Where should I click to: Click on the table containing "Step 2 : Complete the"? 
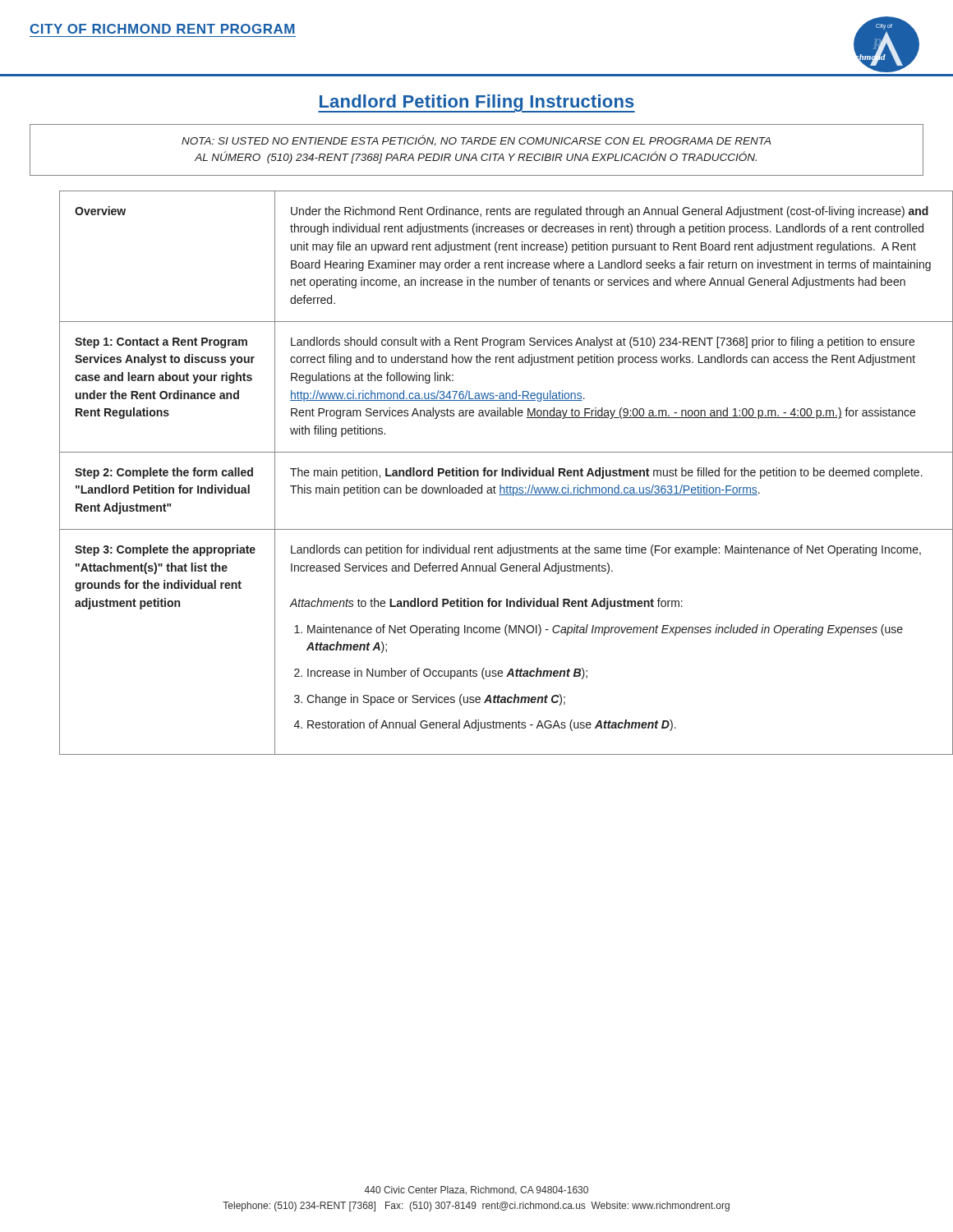click(x=476, y=472)
